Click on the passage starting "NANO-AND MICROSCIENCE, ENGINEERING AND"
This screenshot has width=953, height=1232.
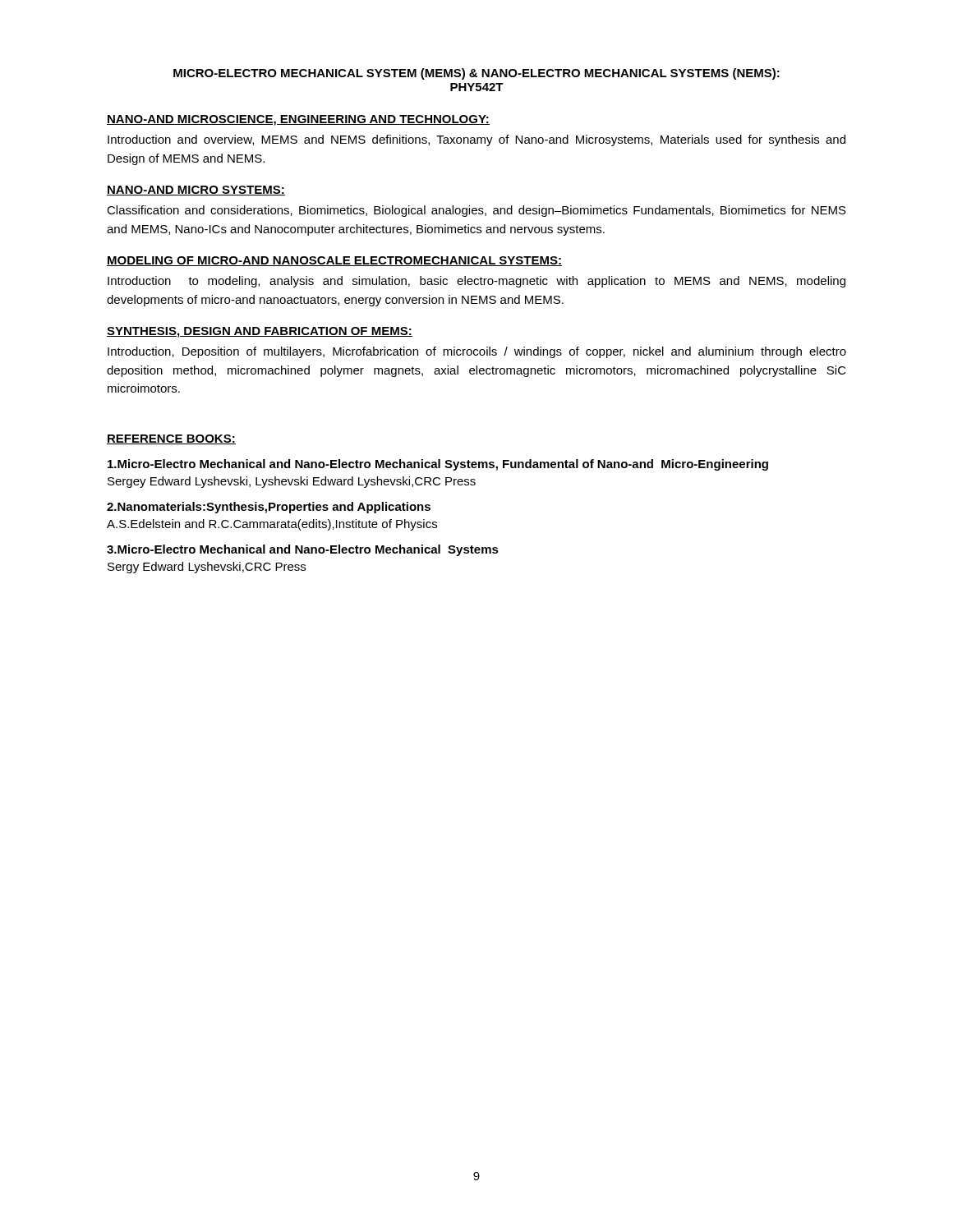[298, 119]
